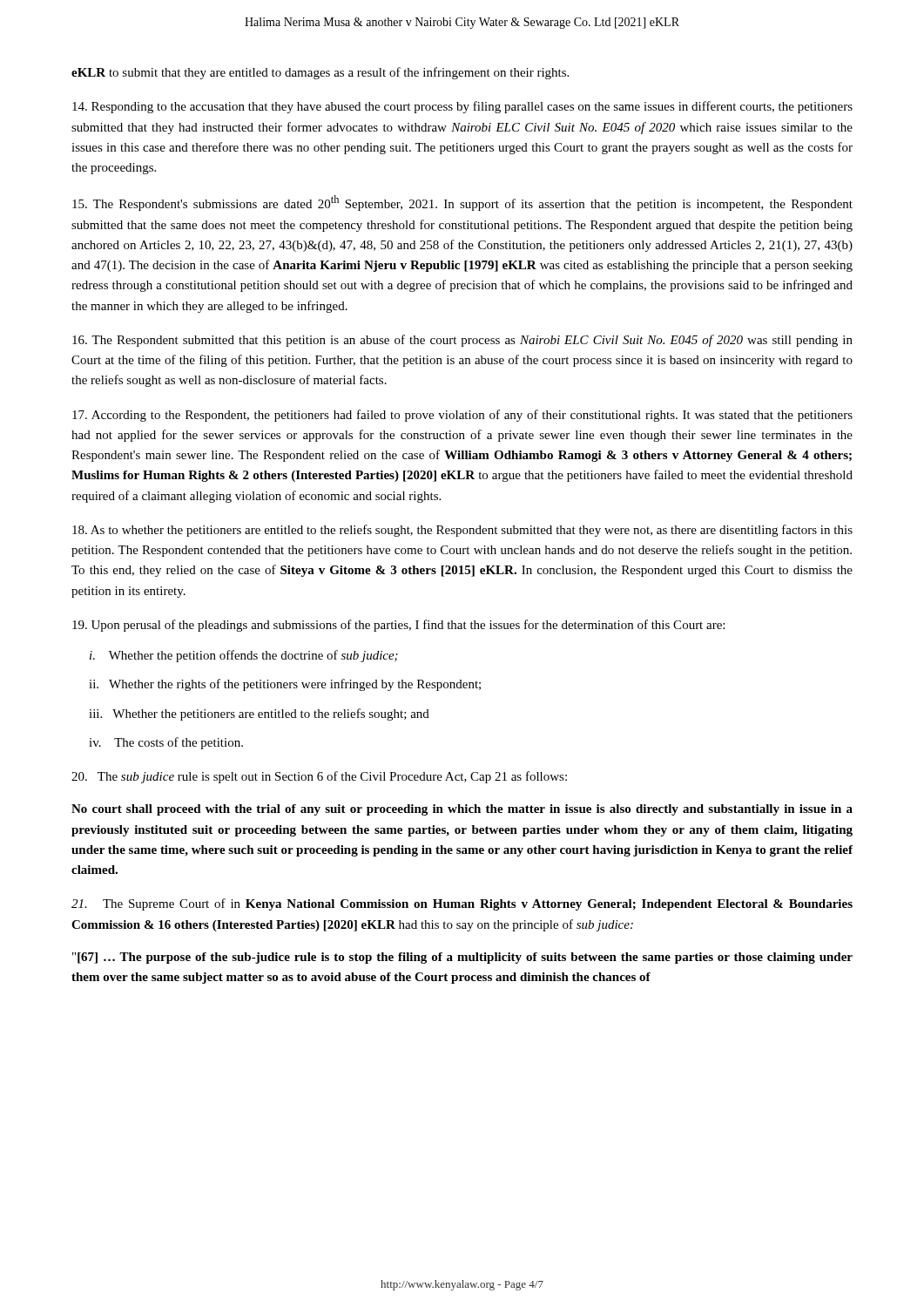Find the text block starting "iii. Whether the petitioners are entitled"
This screenshot has height=1307, width=924.
[x=259, y=713]
